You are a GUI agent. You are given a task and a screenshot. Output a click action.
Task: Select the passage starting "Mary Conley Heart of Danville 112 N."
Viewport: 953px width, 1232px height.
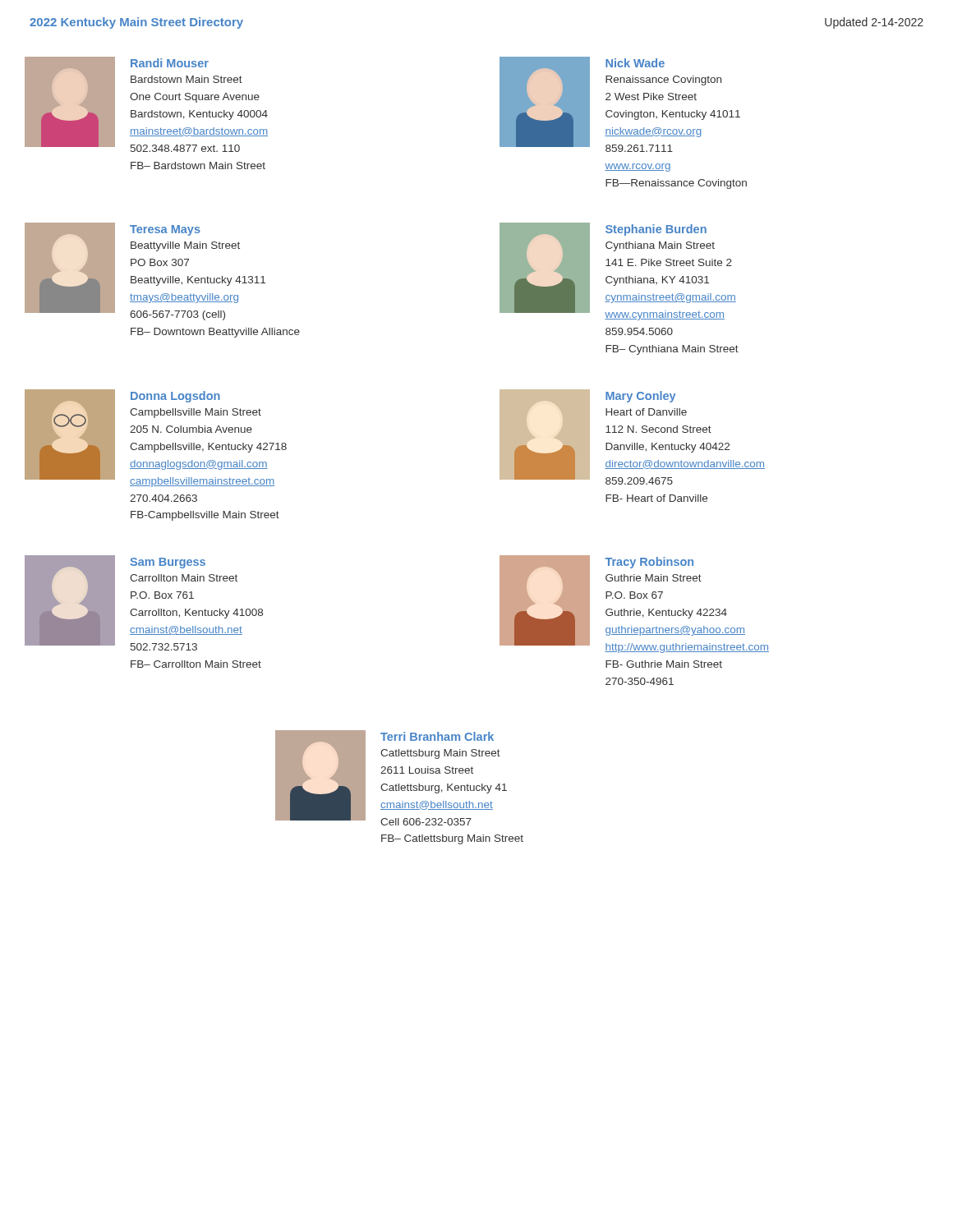pos(710,448)
